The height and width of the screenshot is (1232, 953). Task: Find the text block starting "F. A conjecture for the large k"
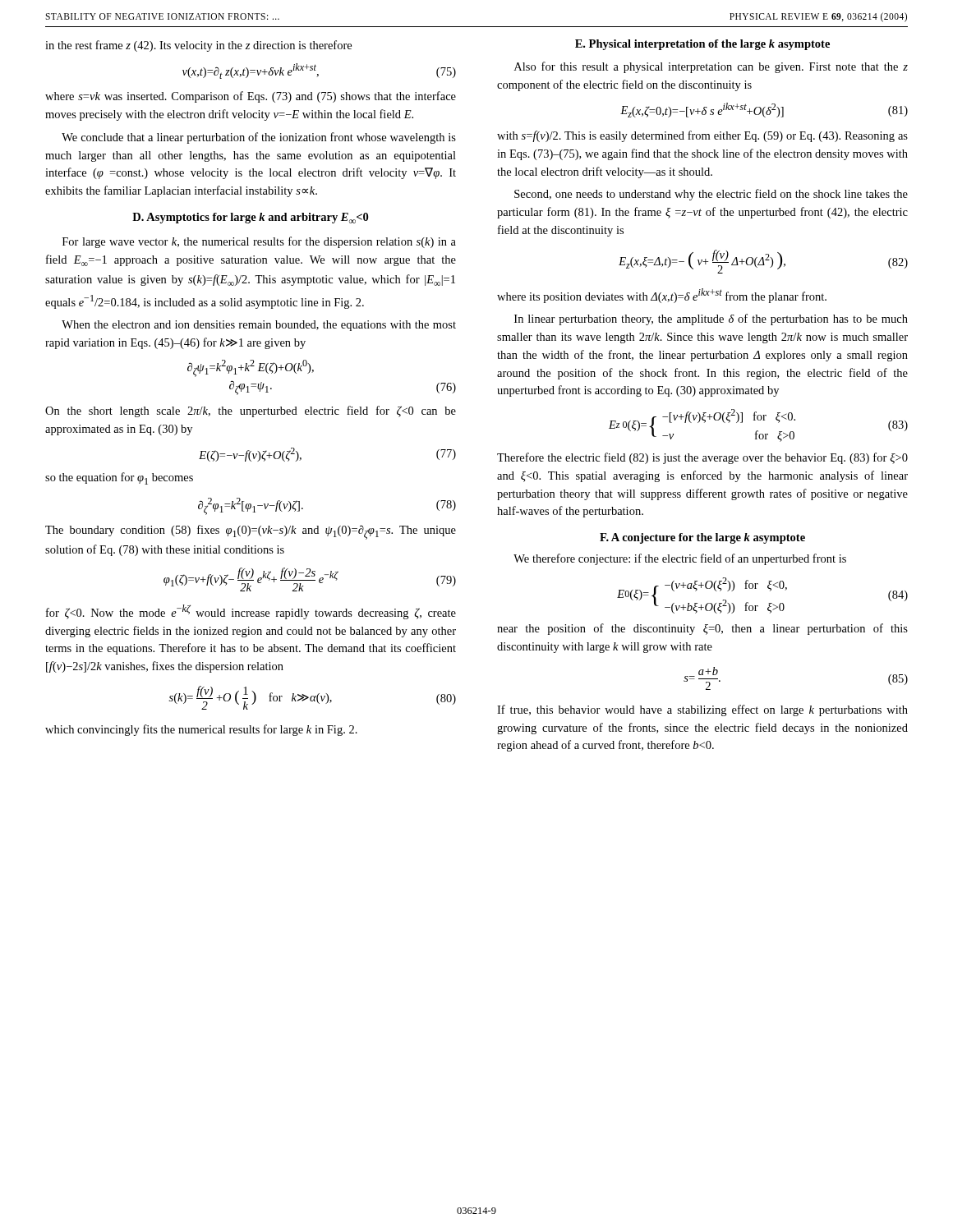coord(702,537)
